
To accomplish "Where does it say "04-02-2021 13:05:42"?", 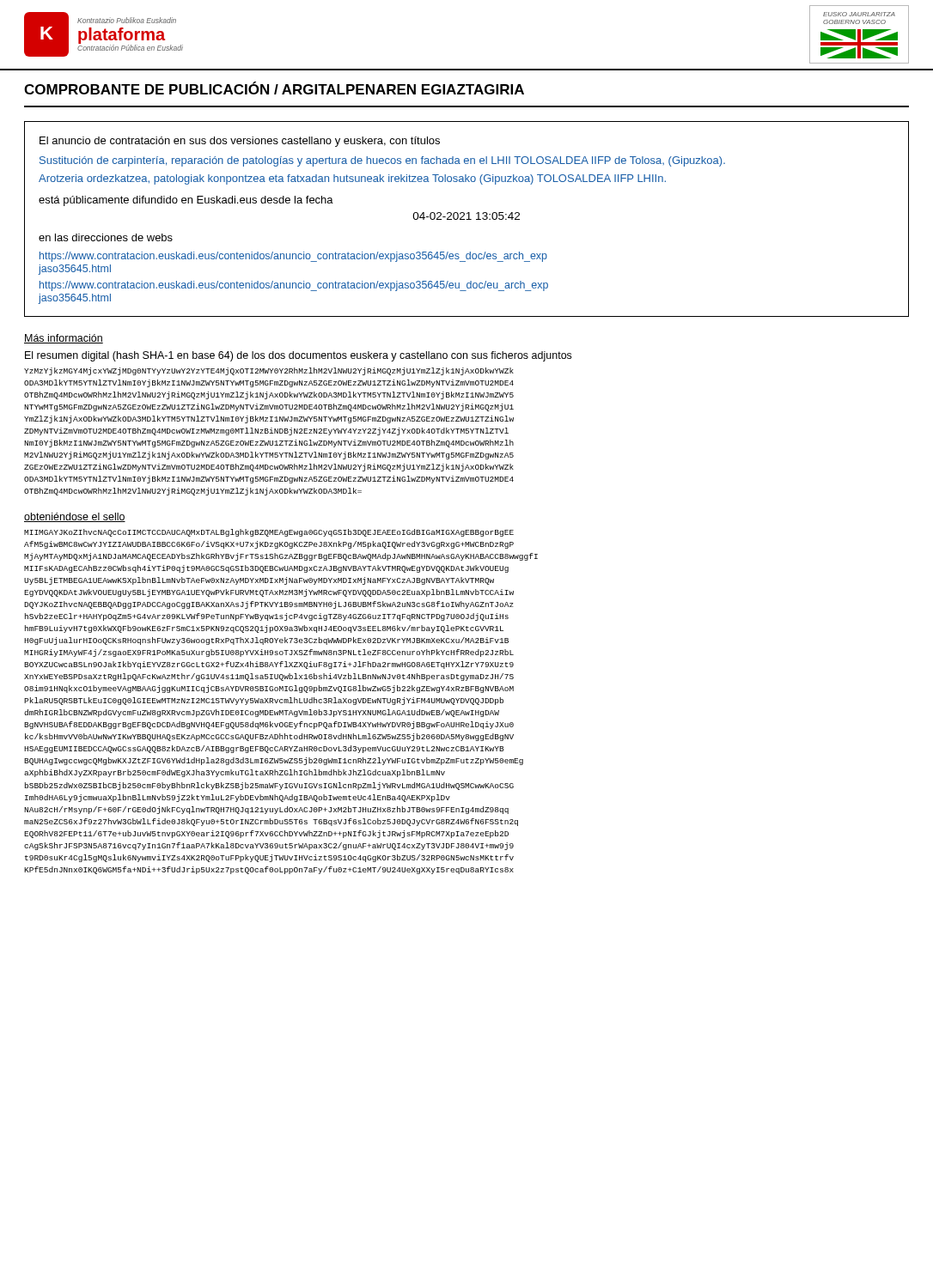I will [x=466, y=216].
